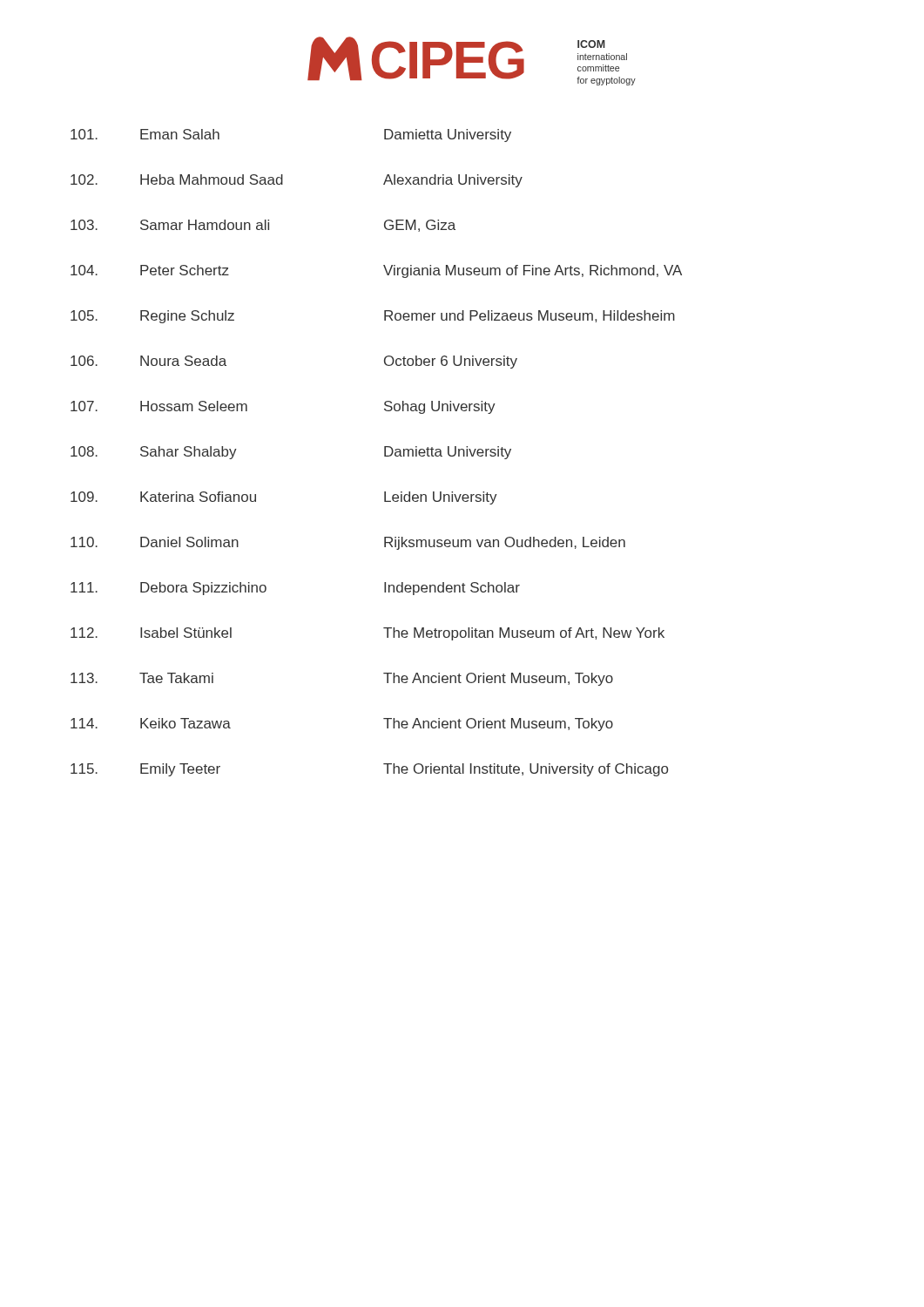Locate the list item with the text "108. Sahar Shalaby Damietta University"
The width and height of the screenshot is (924, 1307).
[x=86, y=452]
